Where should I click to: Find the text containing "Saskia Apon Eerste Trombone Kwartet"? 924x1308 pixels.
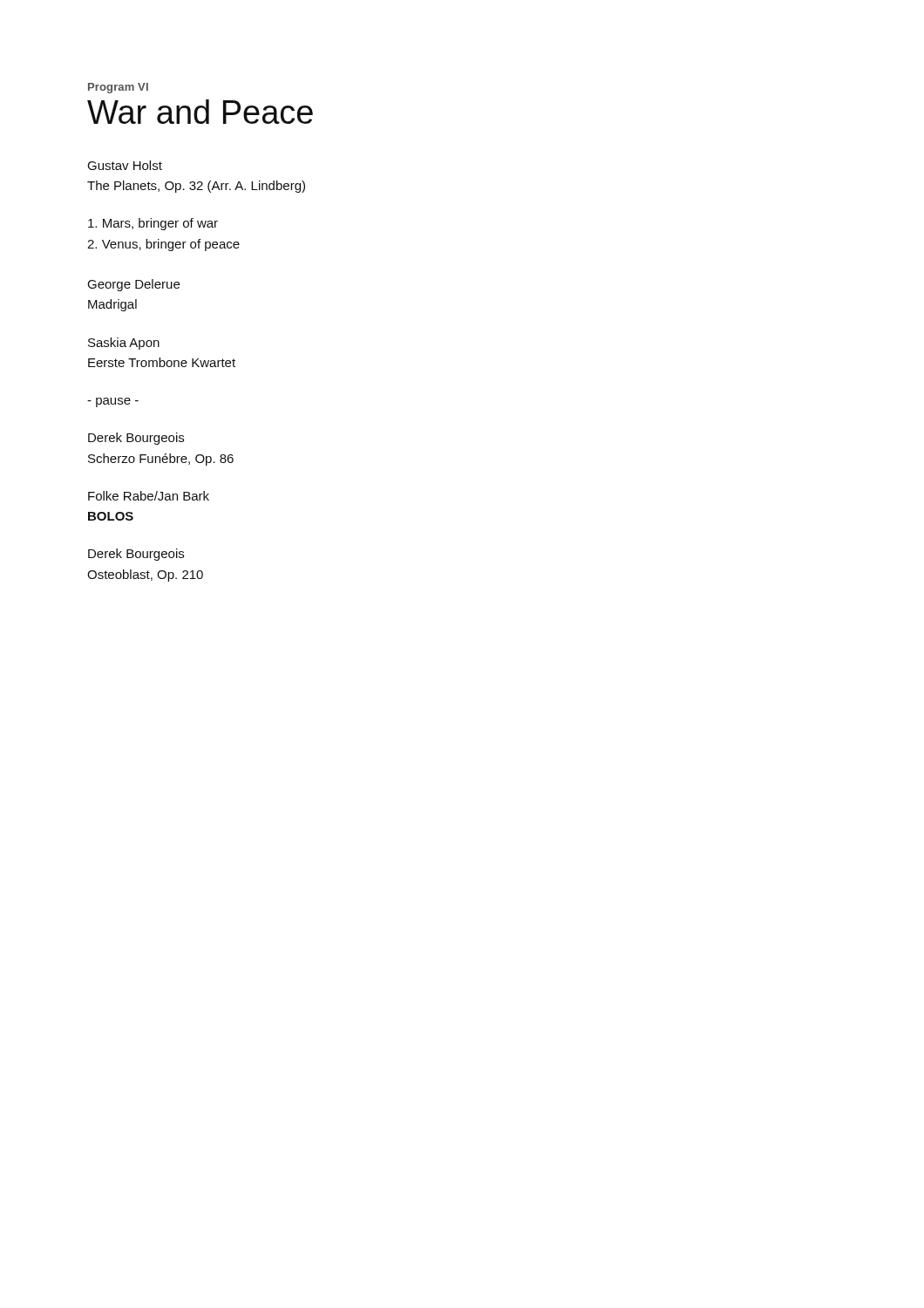point(161,352)
